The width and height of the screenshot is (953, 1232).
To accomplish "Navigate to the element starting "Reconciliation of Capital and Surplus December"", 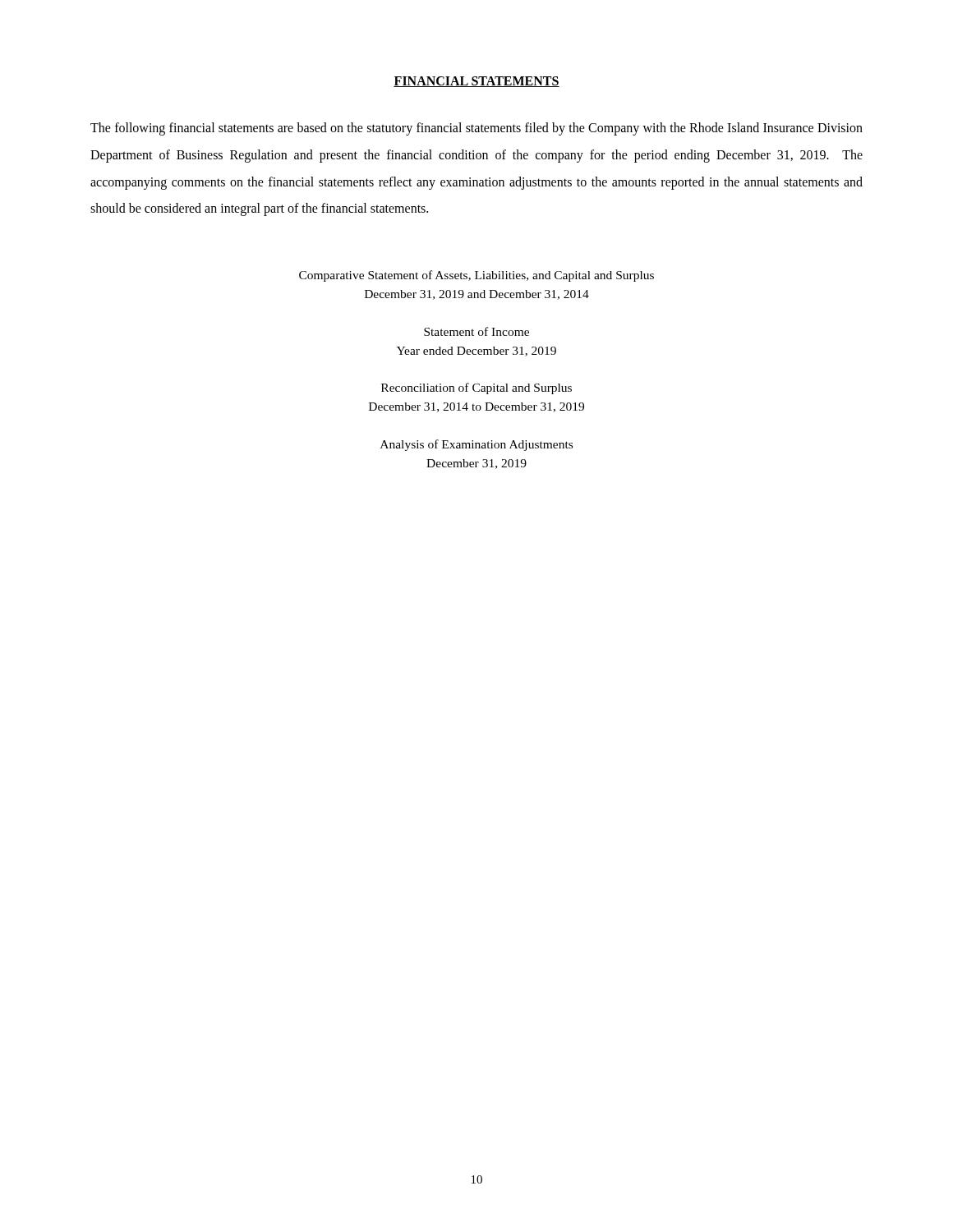I will [476, 397].
